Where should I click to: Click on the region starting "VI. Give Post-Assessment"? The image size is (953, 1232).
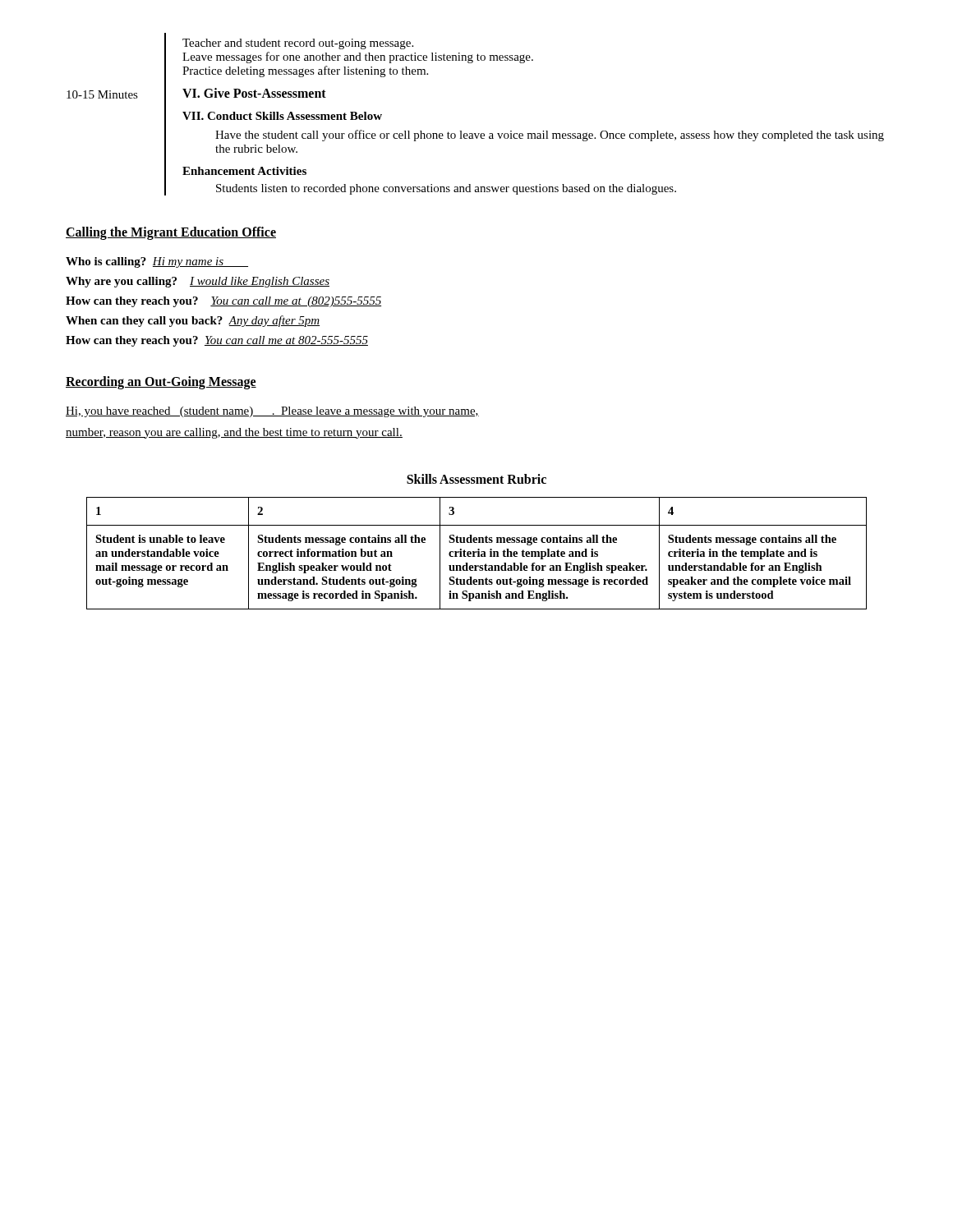(x=254, y=93)
